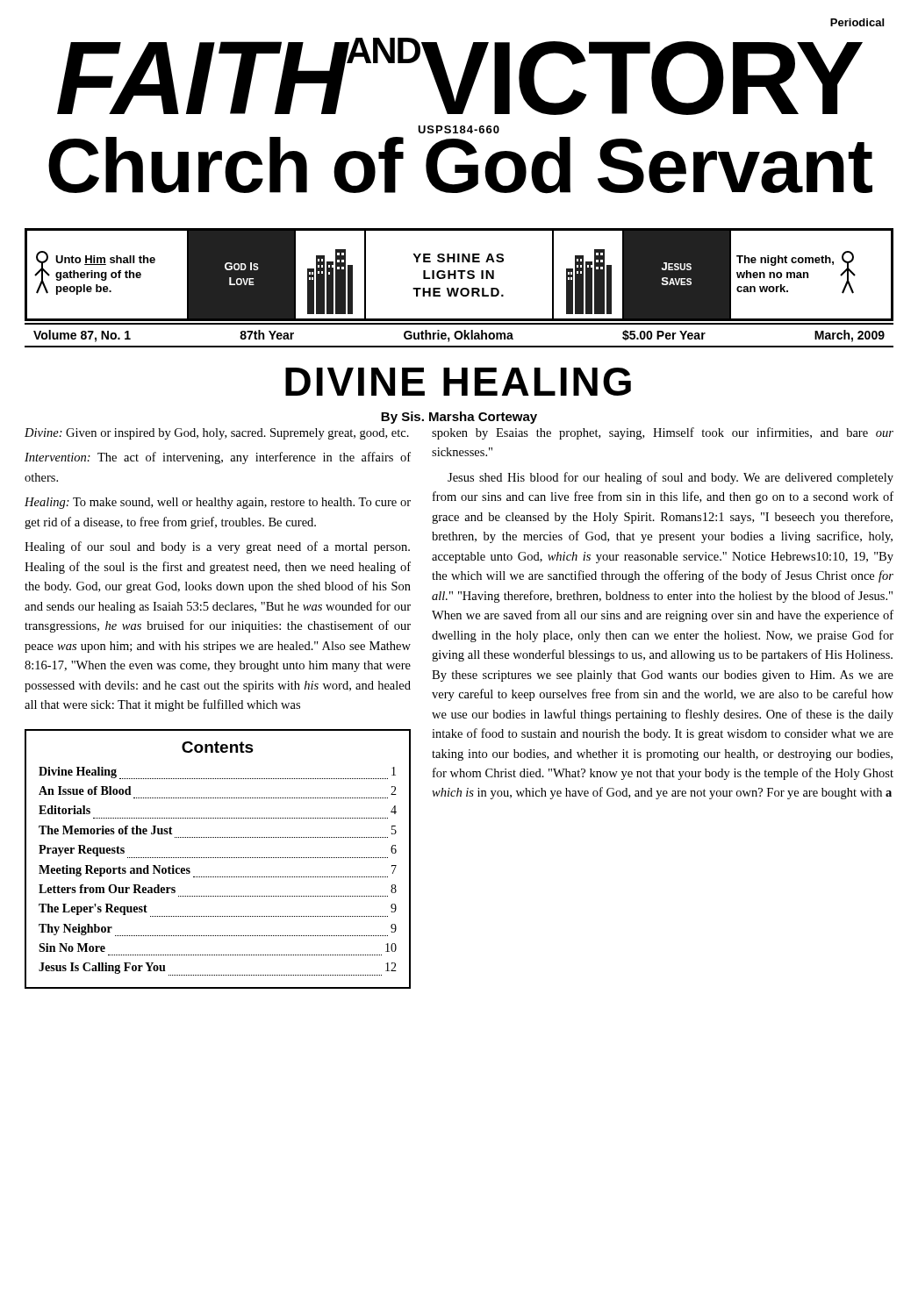Click on the text block that reads "Volume 87, No. 1 87th Year Guthrie,"

[x=459, y=335]
